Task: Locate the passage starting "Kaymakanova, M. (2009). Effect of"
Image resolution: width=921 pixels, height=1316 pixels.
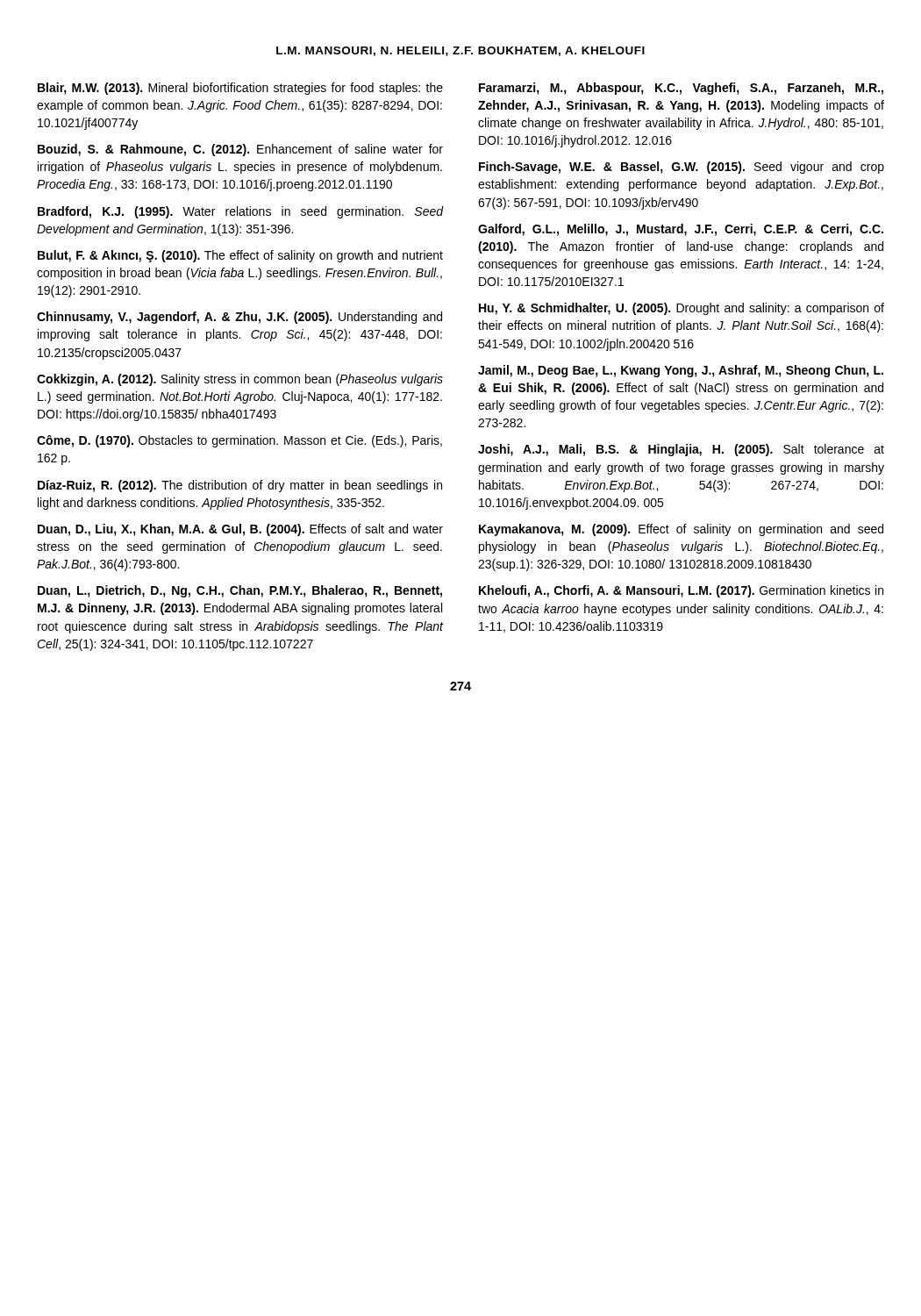Action: (x=681, y=547)
